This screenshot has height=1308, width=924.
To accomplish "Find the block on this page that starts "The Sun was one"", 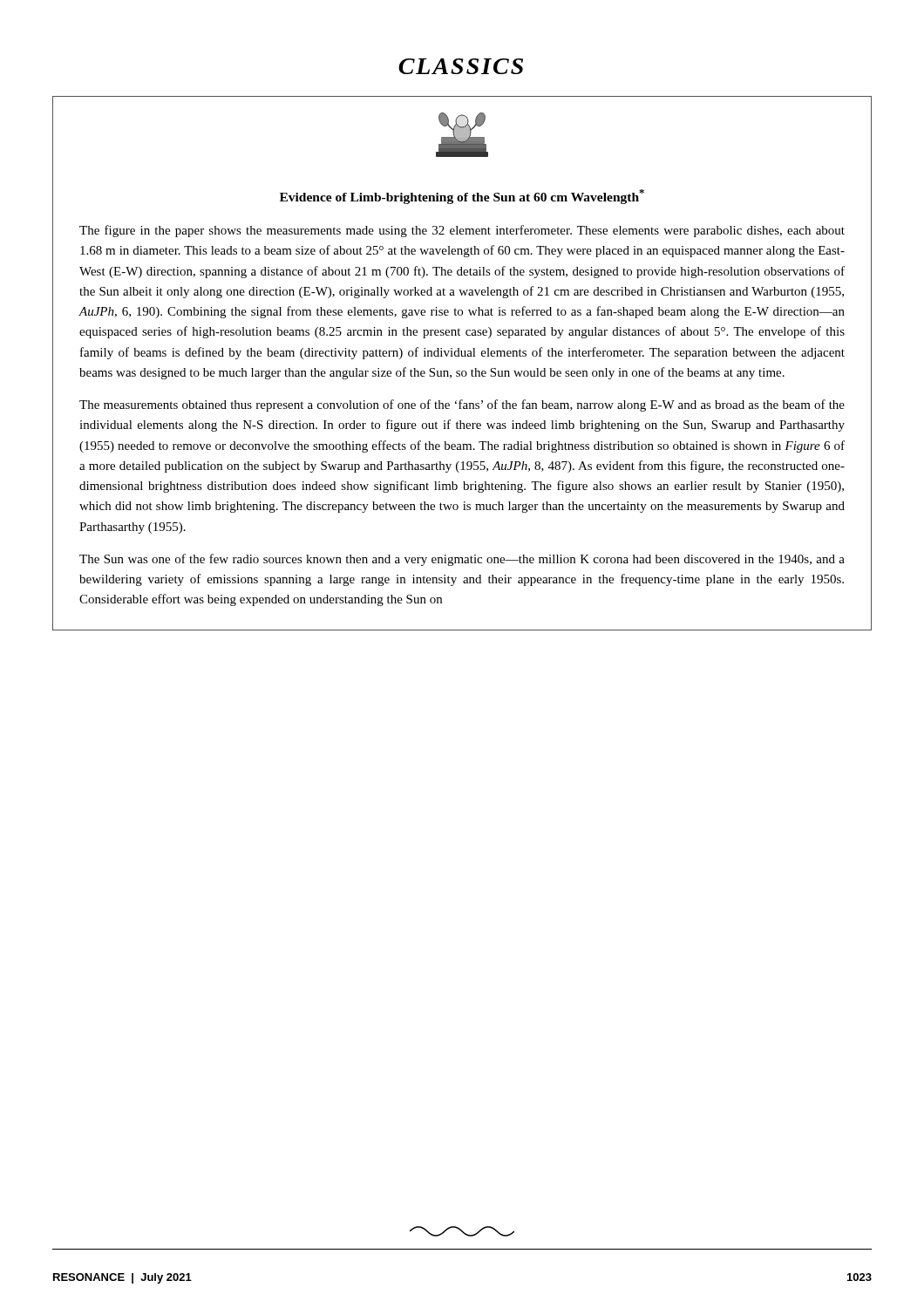I will tap(462, 579).
